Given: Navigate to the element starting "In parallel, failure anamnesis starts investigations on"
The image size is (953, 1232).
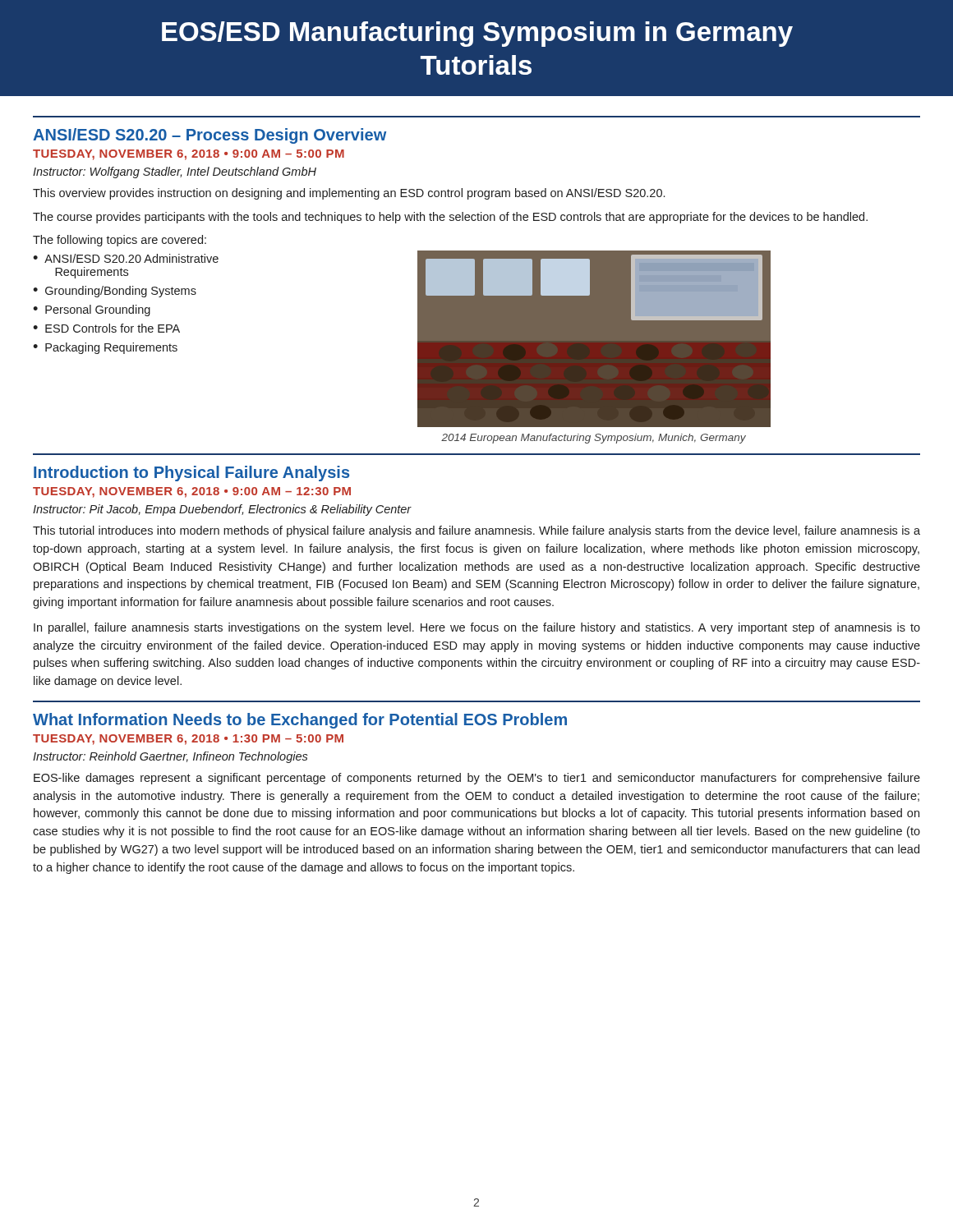Looking at the screenshot, I should coord(476,654).
